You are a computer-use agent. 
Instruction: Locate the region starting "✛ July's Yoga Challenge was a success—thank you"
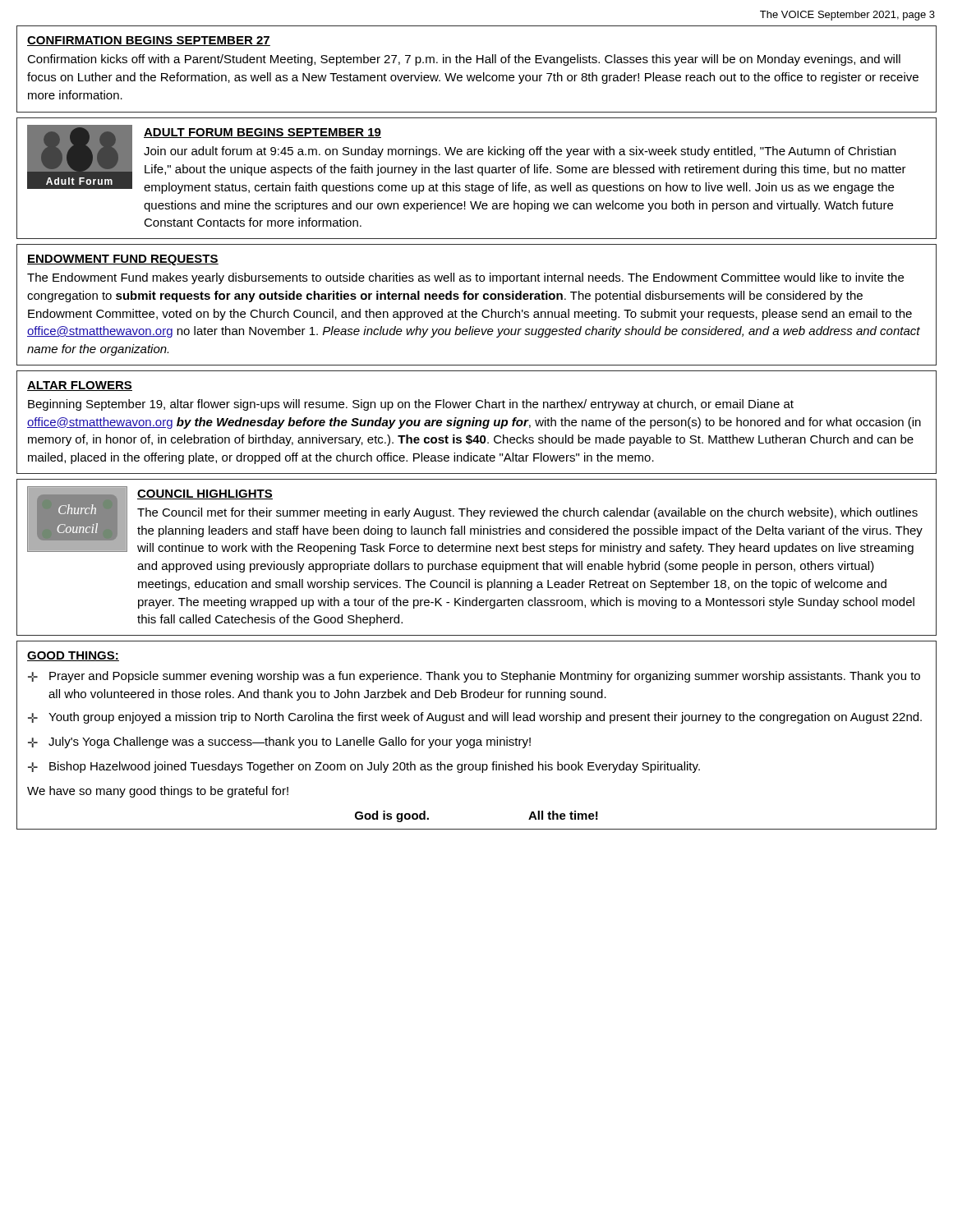click(279, 742)
